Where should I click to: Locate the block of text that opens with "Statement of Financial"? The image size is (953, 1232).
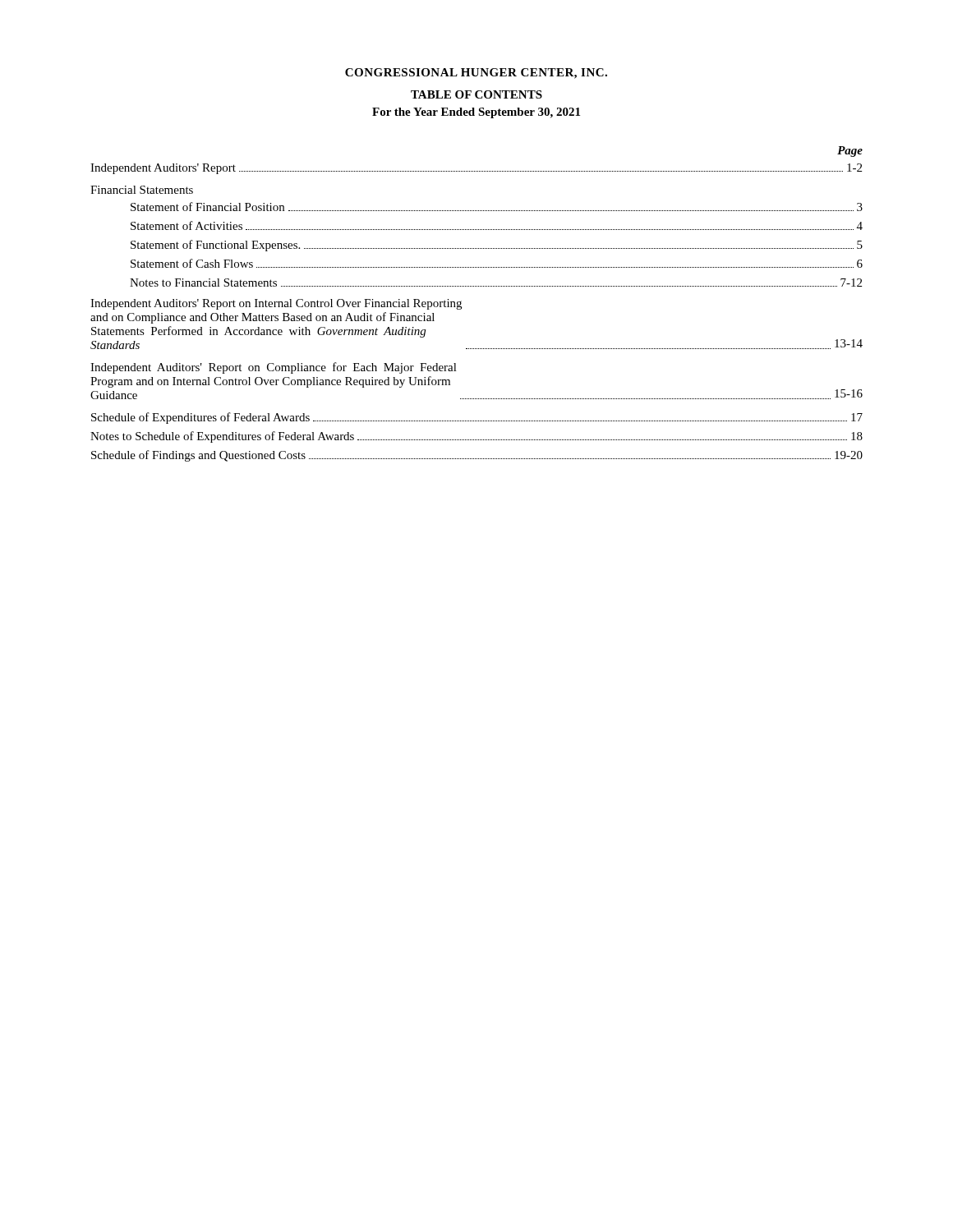coord(496,207)
